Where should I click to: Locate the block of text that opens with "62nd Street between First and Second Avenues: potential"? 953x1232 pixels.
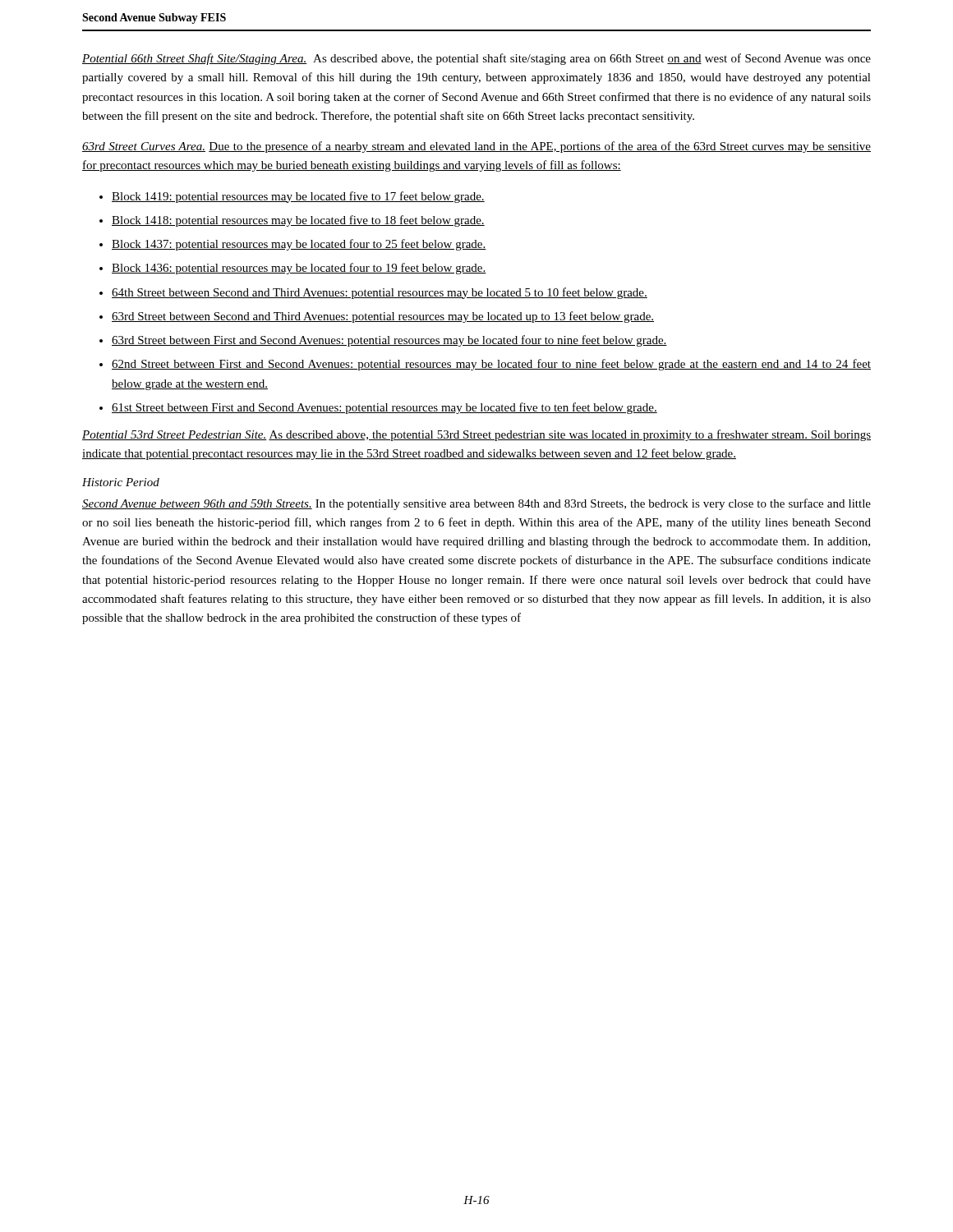coord(491,374)
